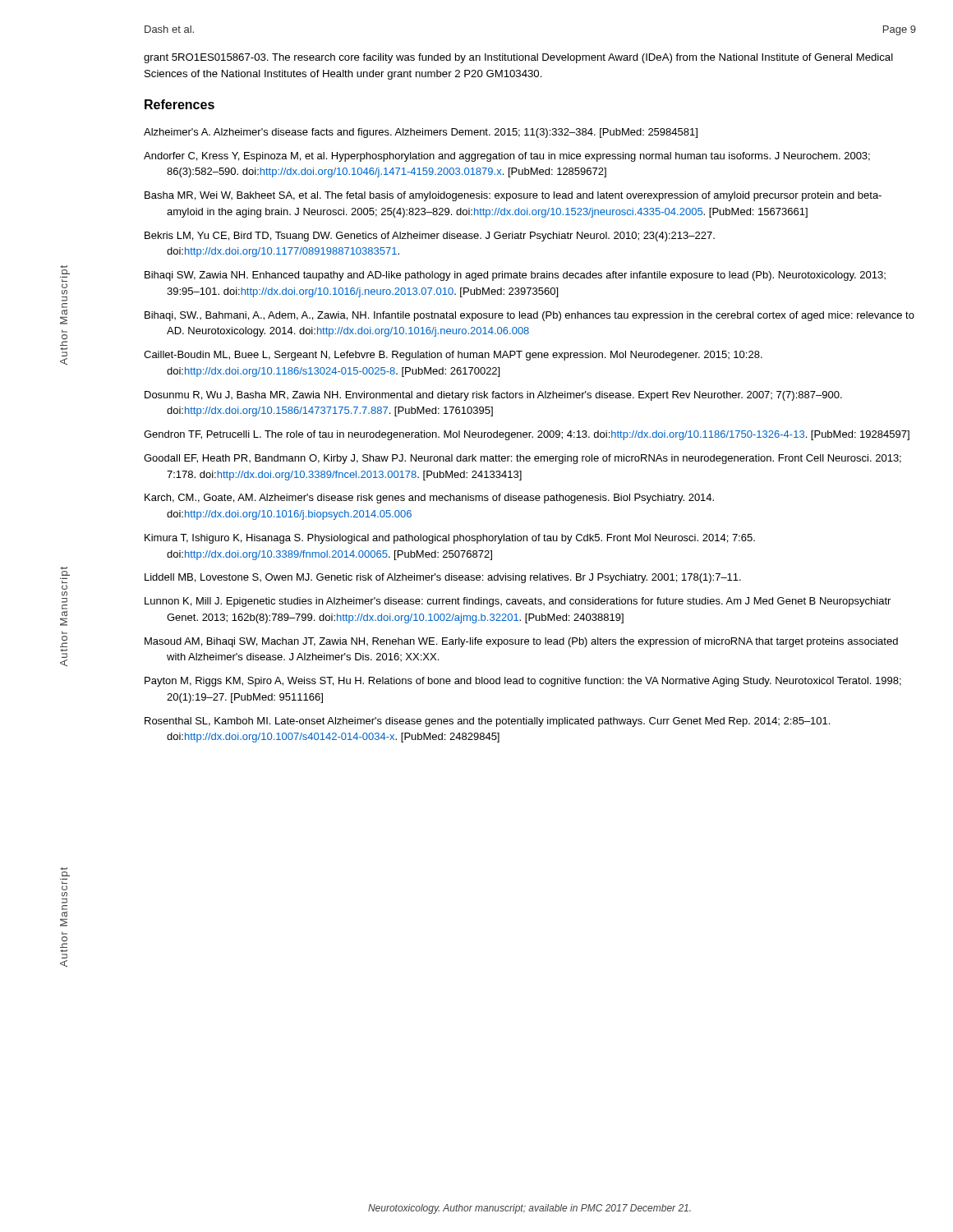Locate the block of text that opens with "Kimura T, Ishiguro K, Hisanaga"
The width and height of the screenshot is (953, 1232).
pyautogui.click(x=450, y=546)
